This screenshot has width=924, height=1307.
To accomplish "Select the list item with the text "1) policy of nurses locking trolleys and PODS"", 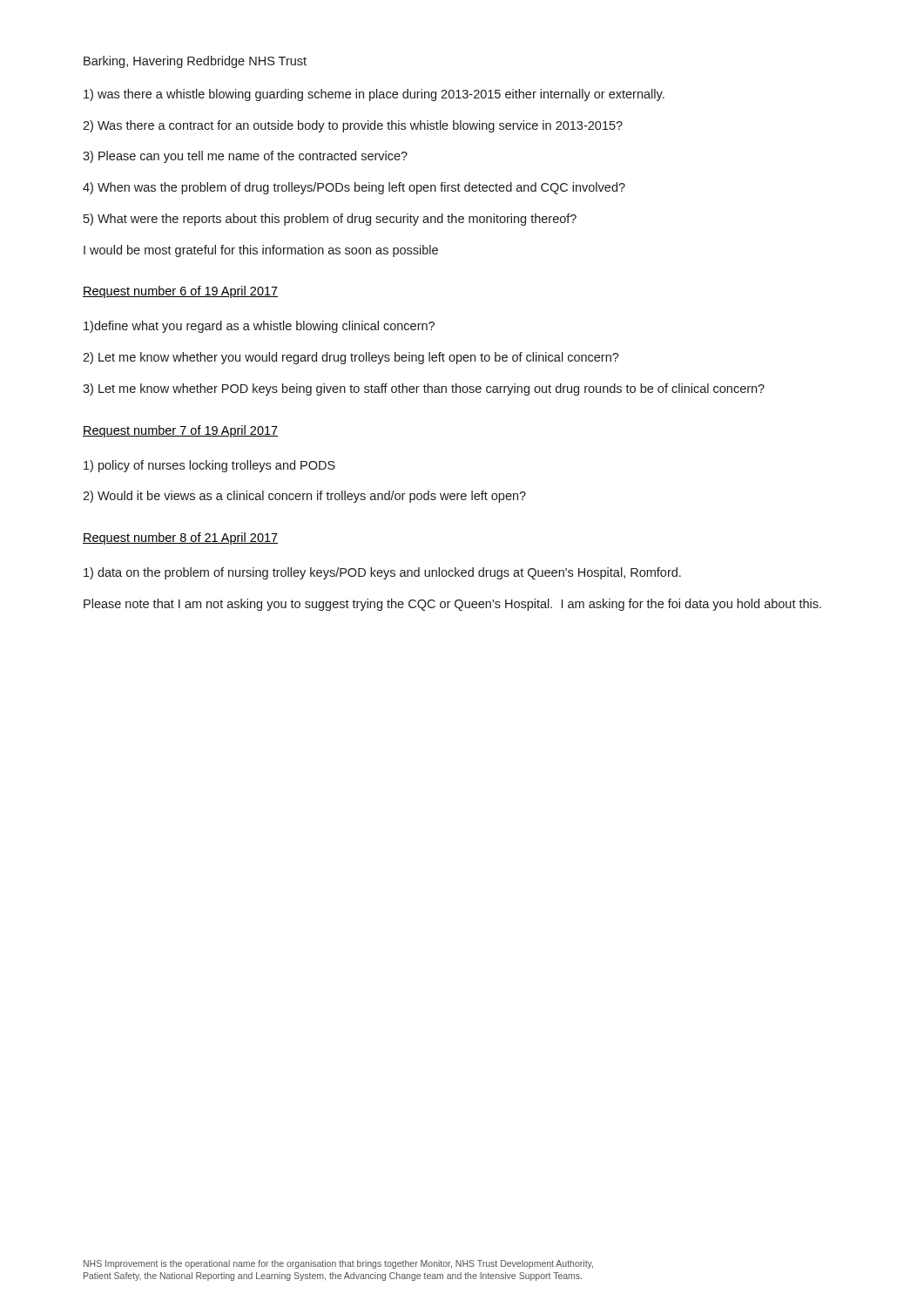I will [x=209, y=466].
